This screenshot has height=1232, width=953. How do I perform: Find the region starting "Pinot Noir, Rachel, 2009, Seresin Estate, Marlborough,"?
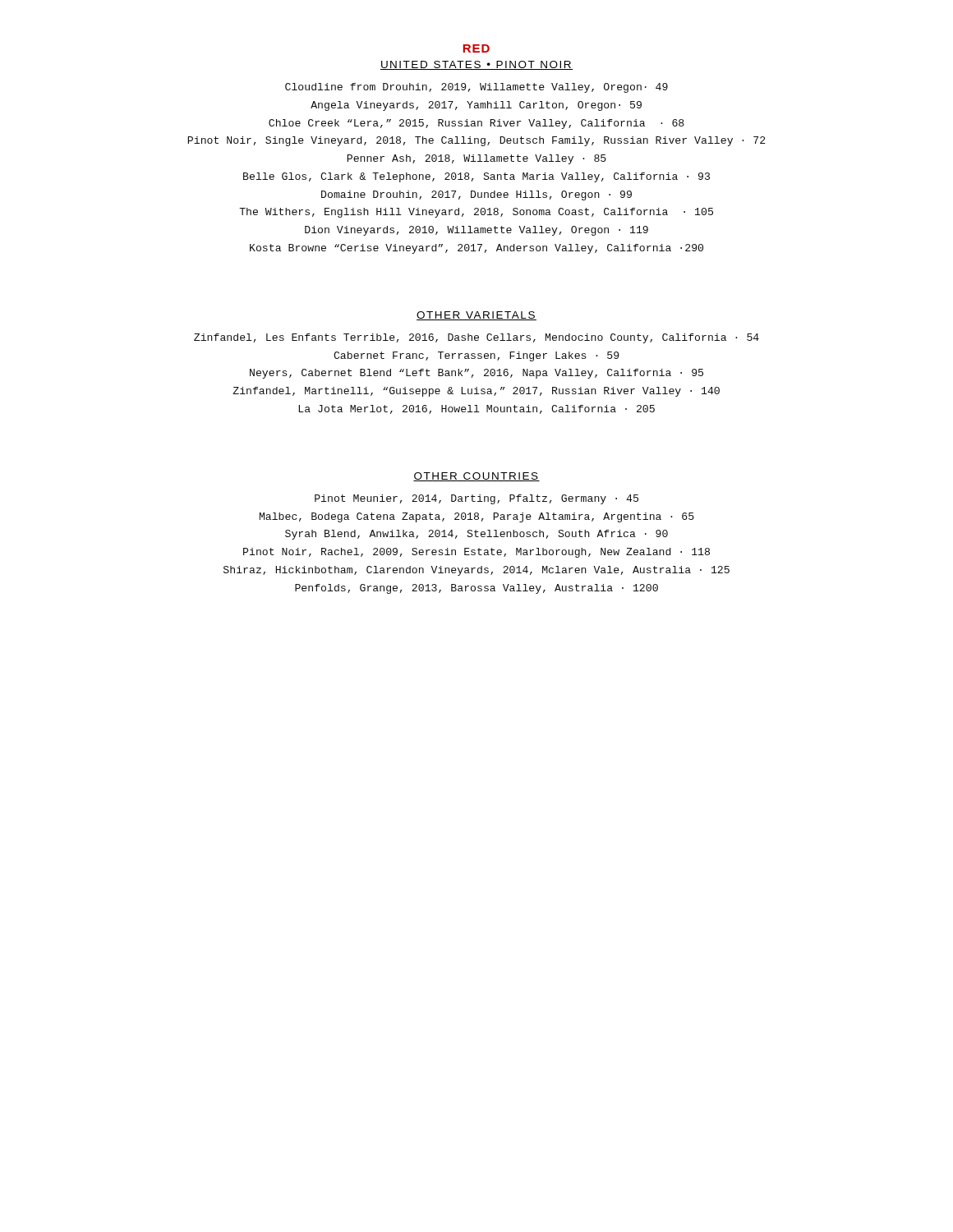click(476, 552)
